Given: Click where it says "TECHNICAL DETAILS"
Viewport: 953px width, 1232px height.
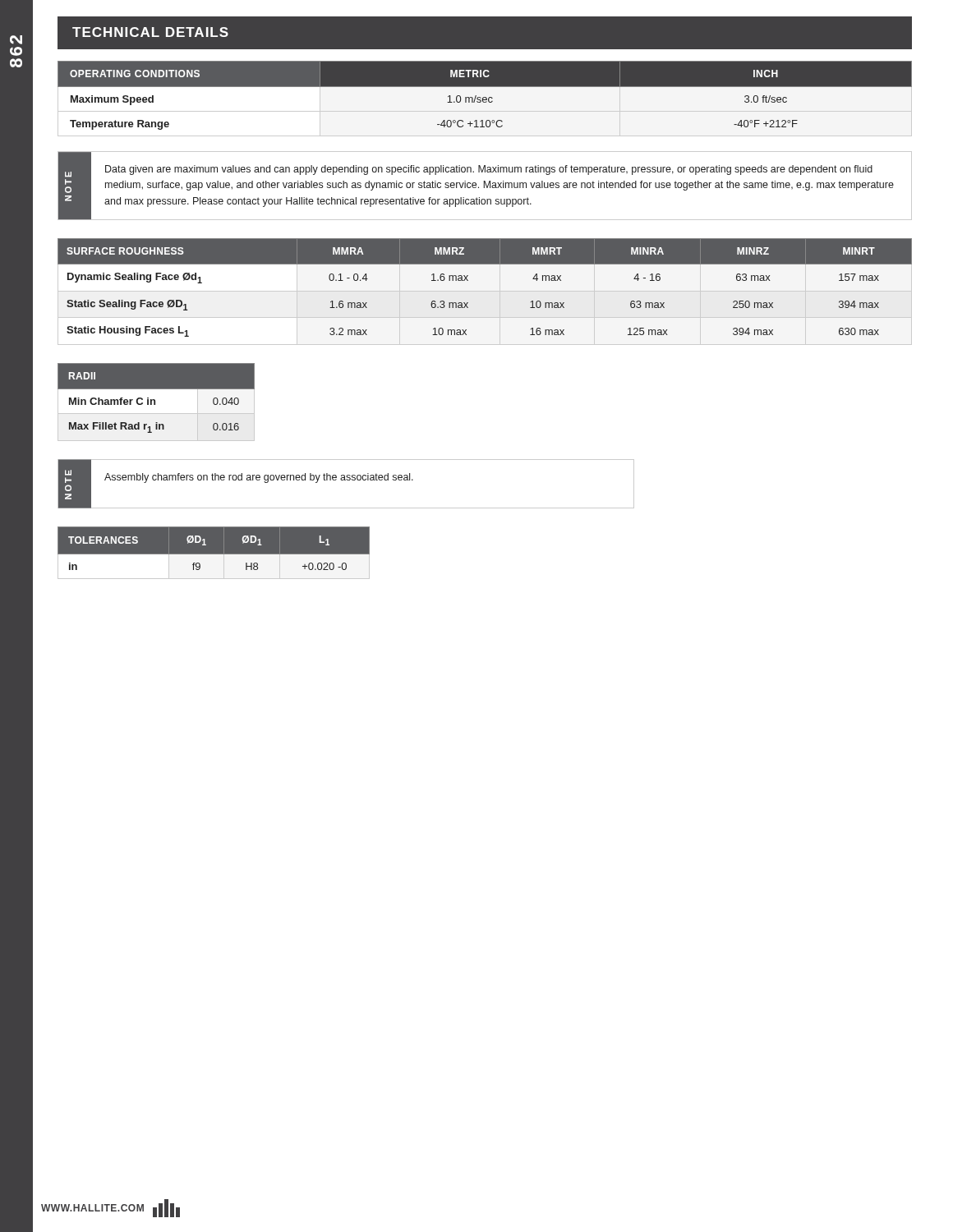Looking at the screenshot, I should point(151,32).
